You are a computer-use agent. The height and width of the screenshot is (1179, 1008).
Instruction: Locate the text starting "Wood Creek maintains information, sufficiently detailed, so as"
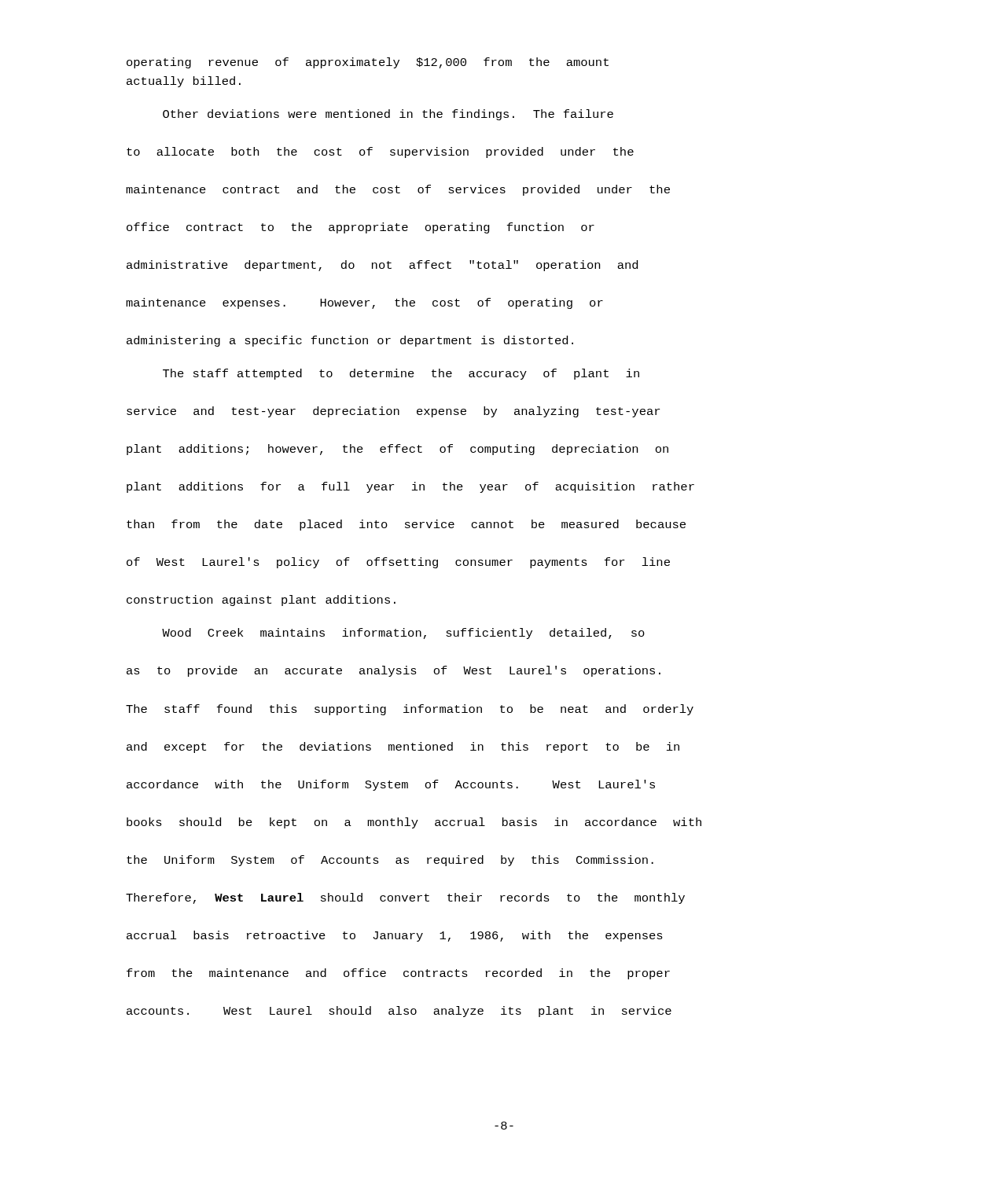414,823
